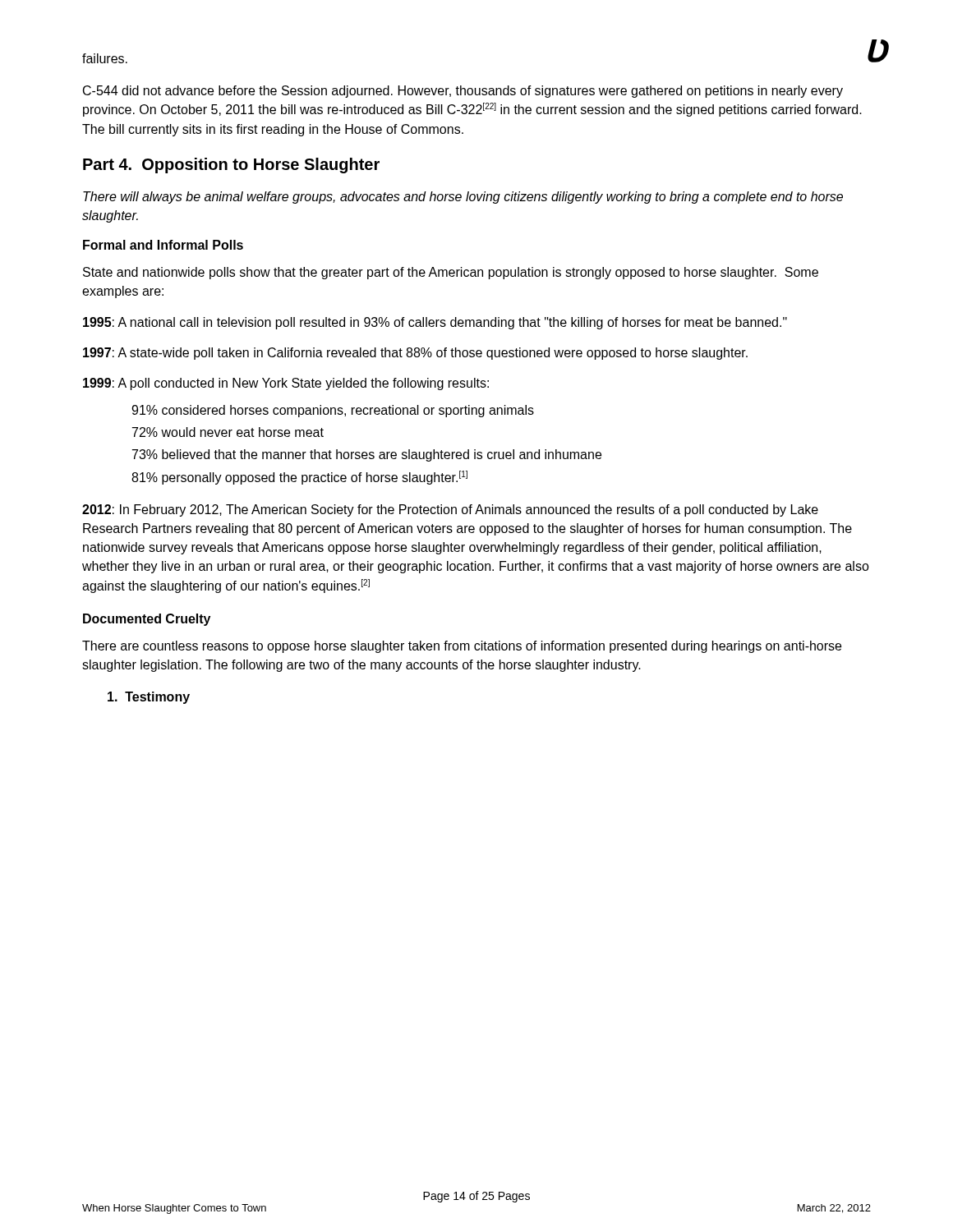Click on the element starting "Documented Cruelty"
Screen dimensions: 1232x953
click(146, 619)
